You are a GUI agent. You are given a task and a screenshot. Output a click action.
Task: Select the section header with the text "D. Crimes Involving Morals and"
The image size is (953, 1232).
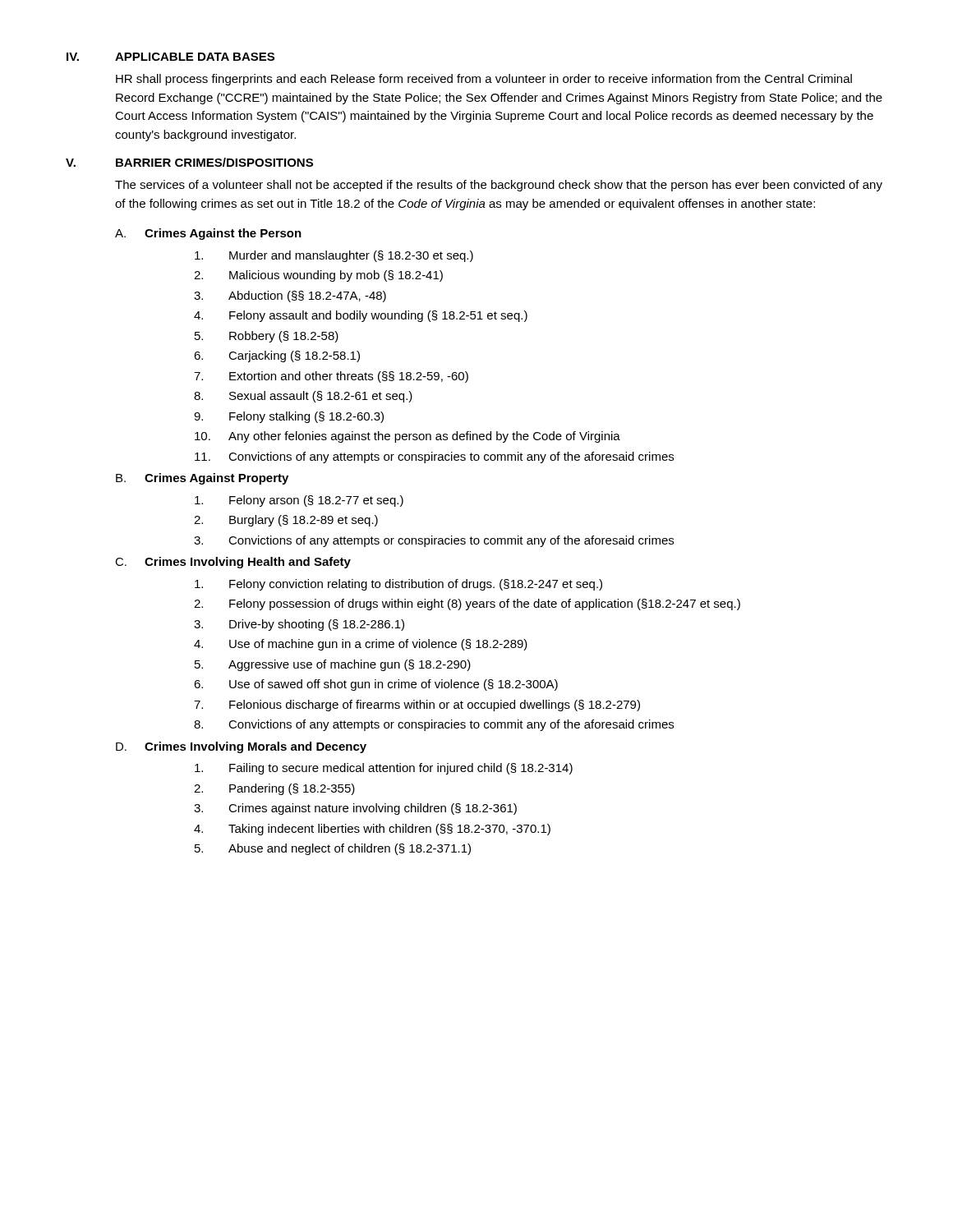tap(241, 746)
